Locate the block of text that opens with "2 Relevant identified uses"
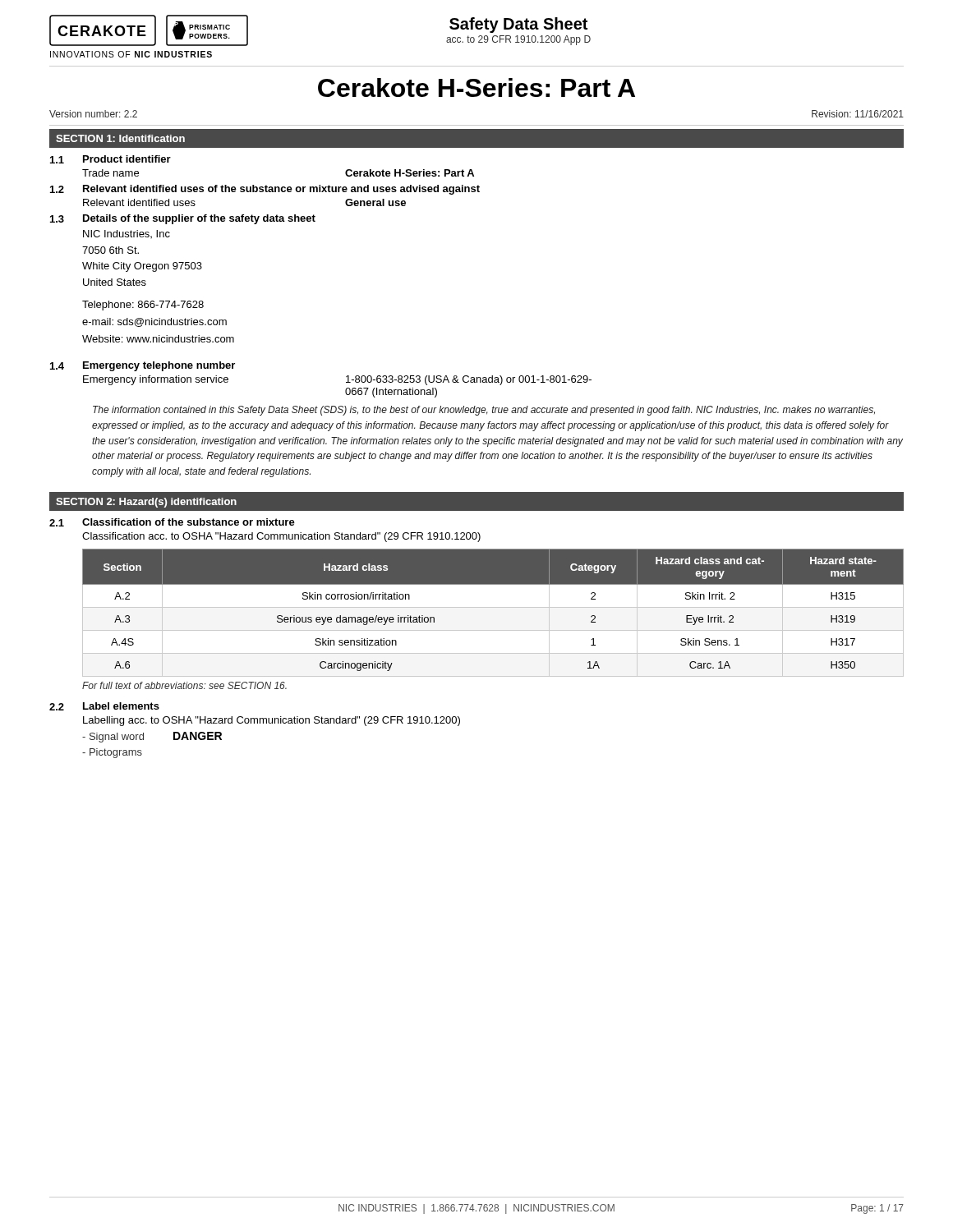953x1232 pixels. pos(476,195)
